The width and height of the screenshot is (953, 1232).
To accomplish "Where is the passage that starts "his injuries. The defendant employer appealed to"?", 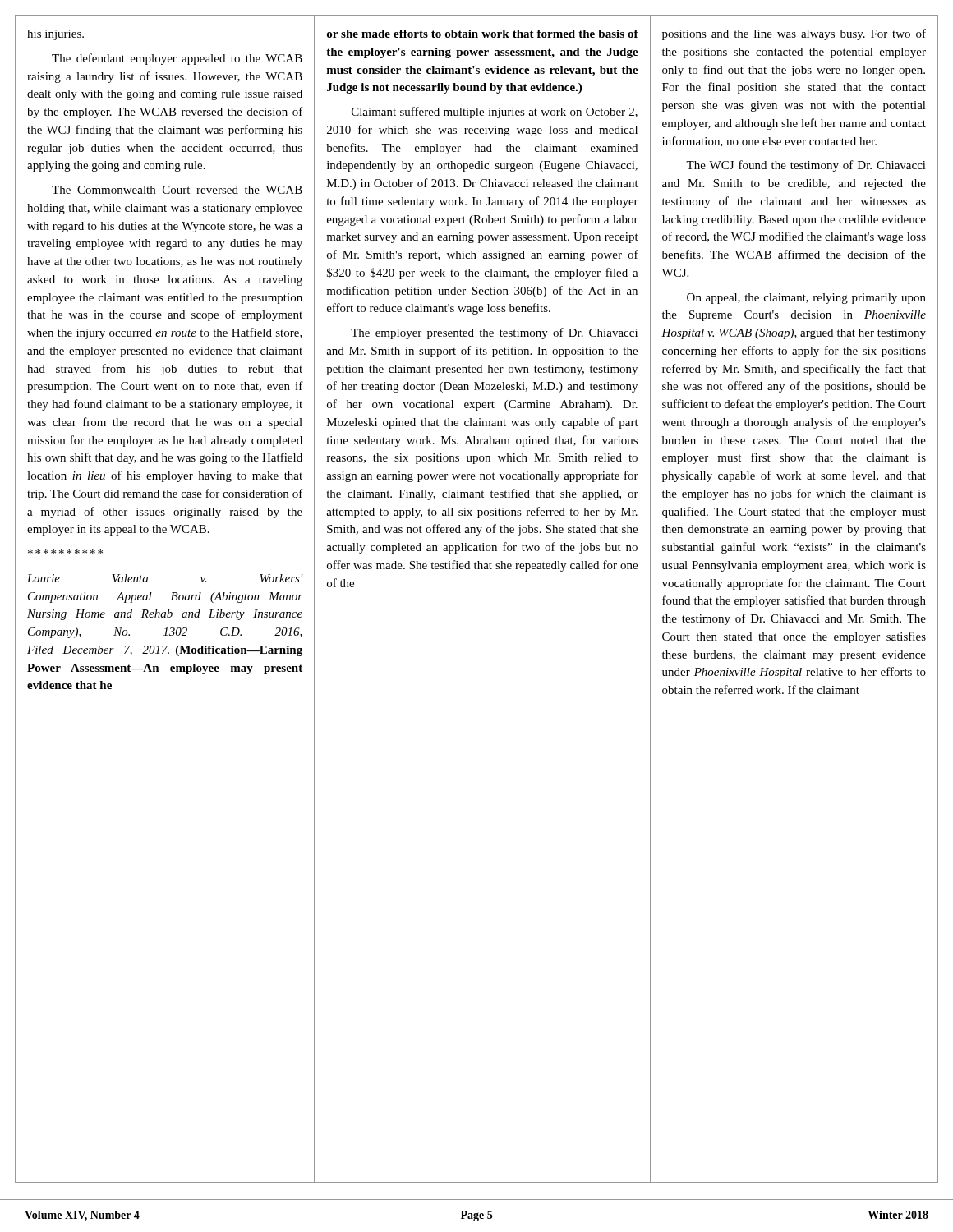I will pos(165,360).
